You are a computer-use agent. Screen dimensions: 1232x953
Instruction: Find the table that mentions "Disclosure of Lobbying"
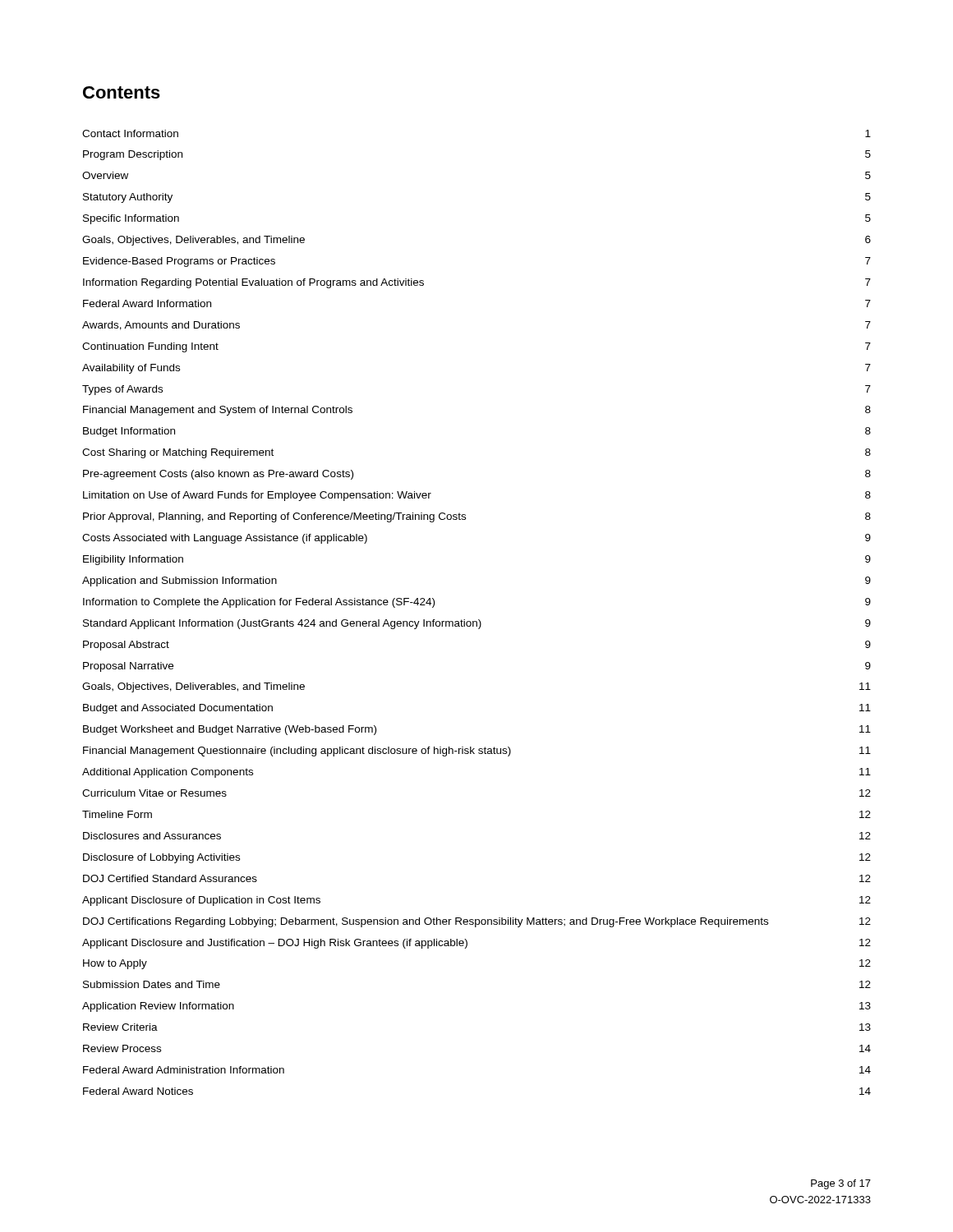(x=476, y=613)
